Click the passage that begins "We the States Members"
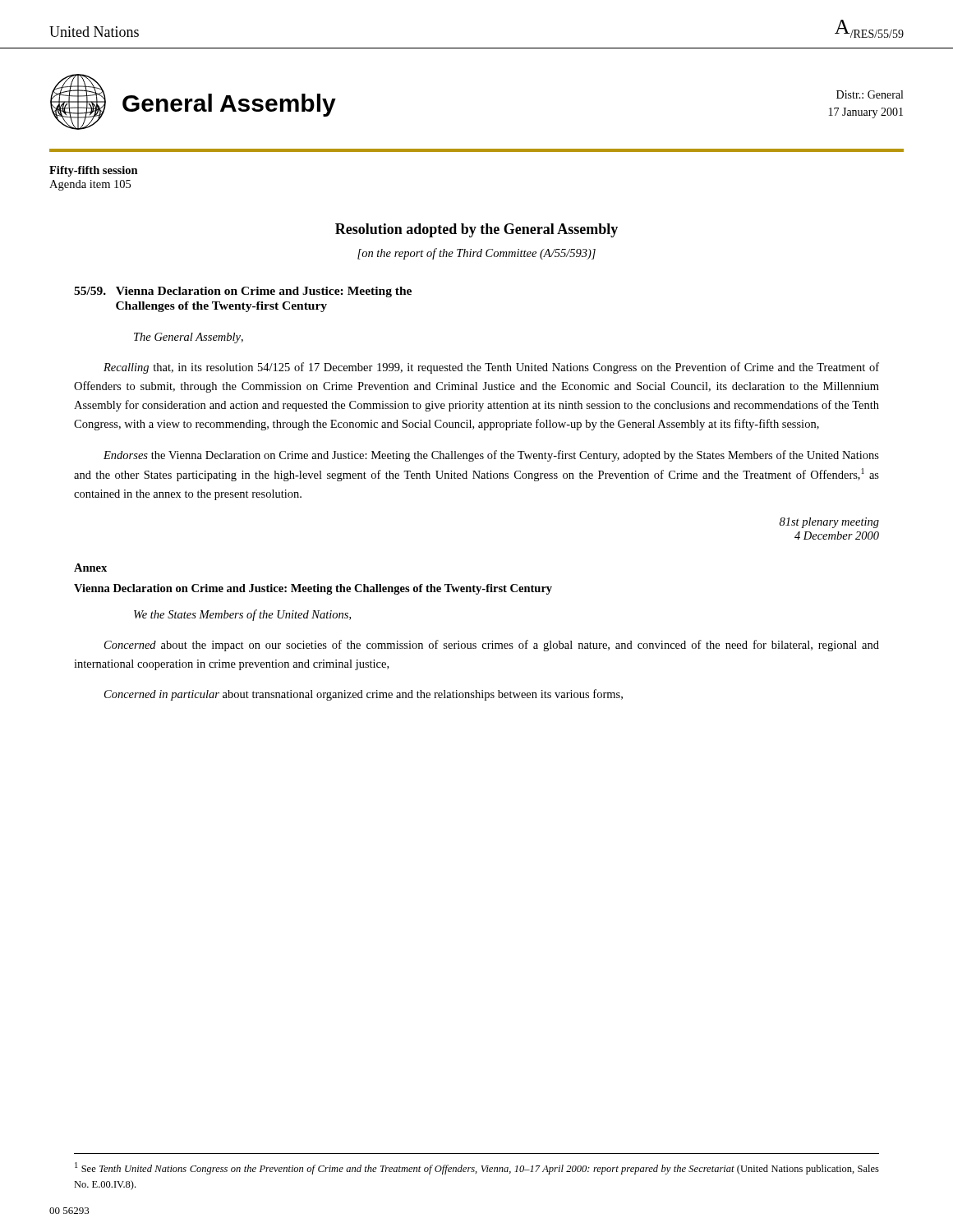 (242, 614)
